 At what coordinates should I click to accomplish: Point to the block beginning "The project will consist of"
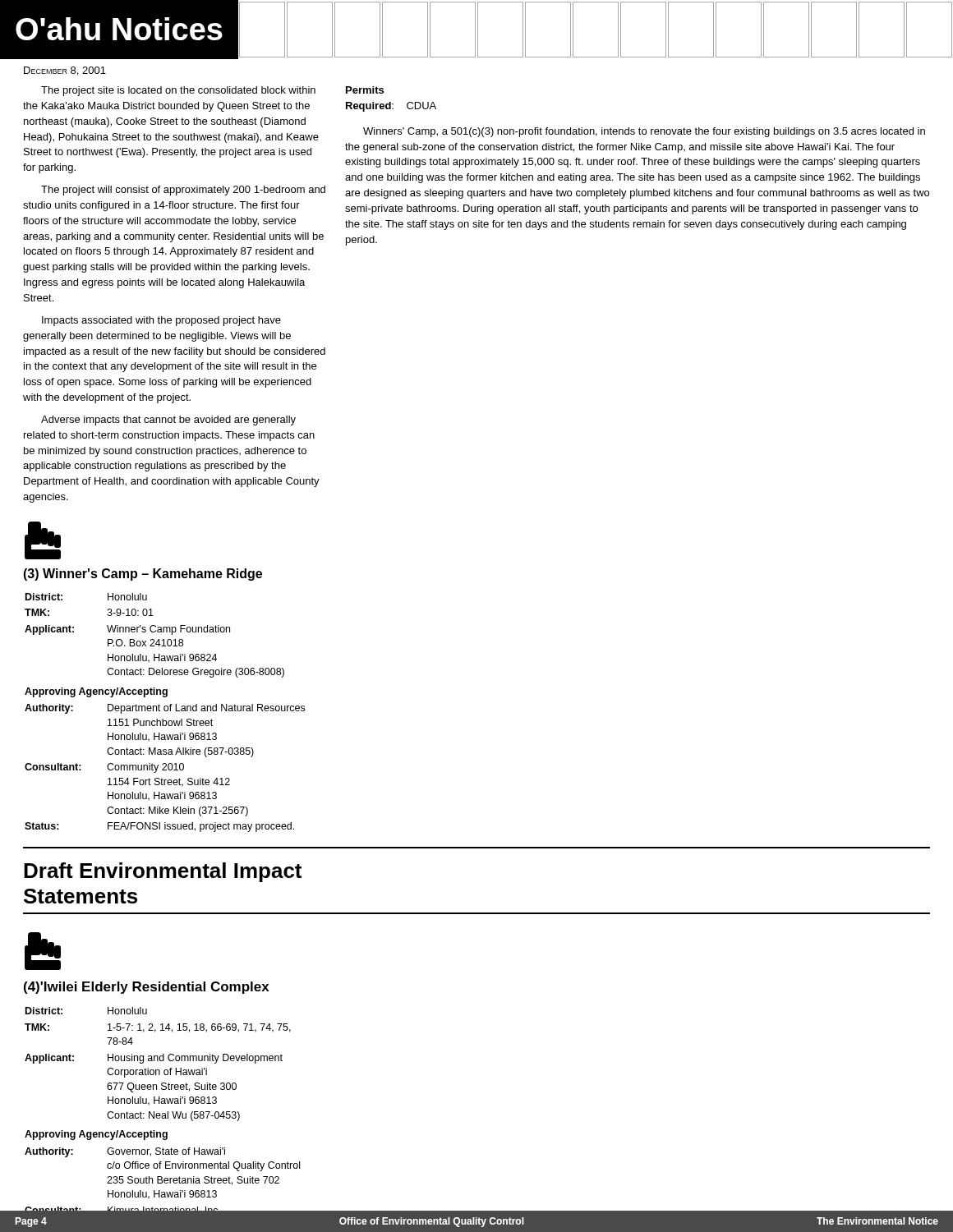click(x=175, y=244)
